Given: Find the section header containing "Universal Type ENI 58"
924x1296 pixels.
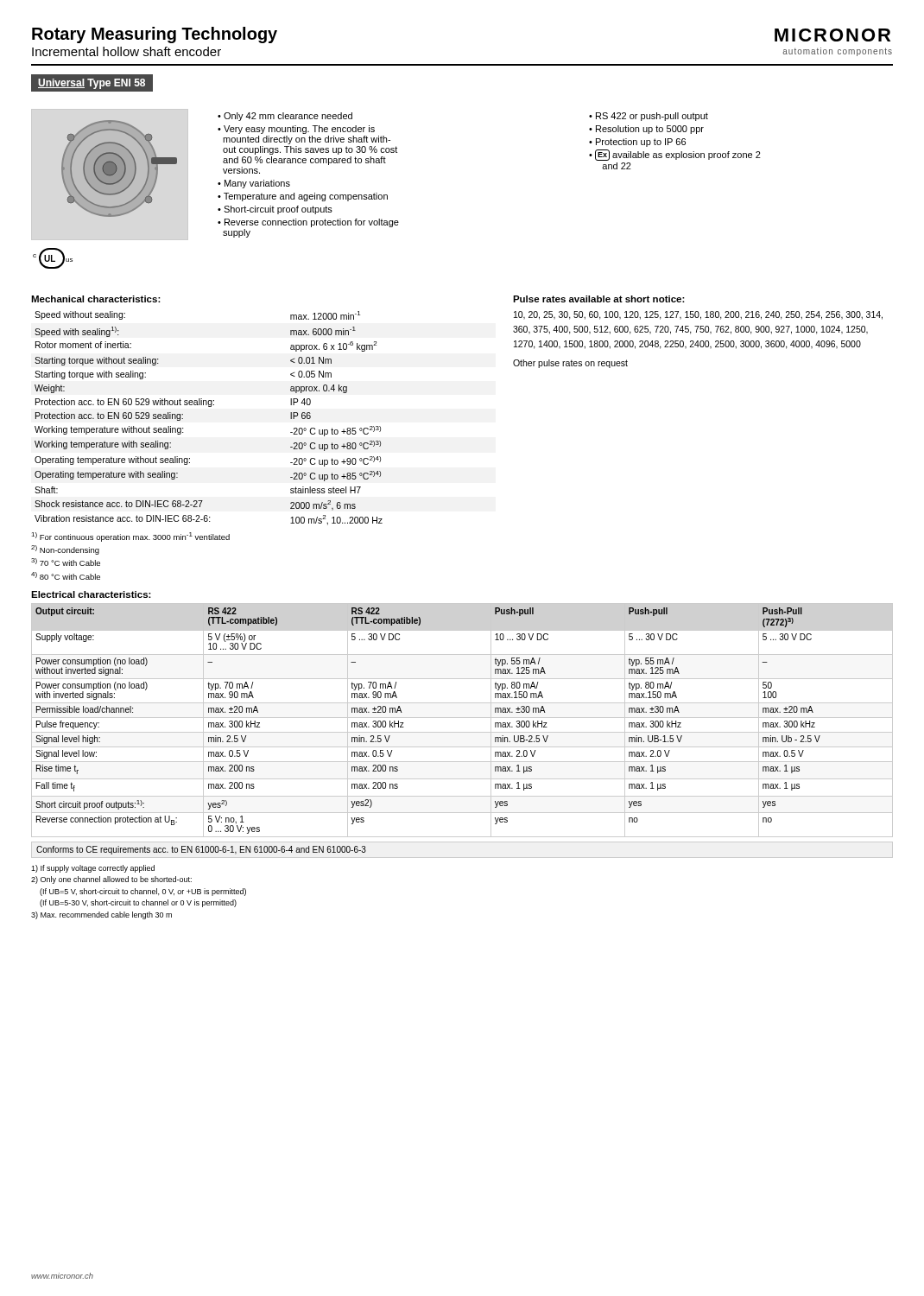Looking at the screenshot, I should pyautogui.click(x=92, y=83).
